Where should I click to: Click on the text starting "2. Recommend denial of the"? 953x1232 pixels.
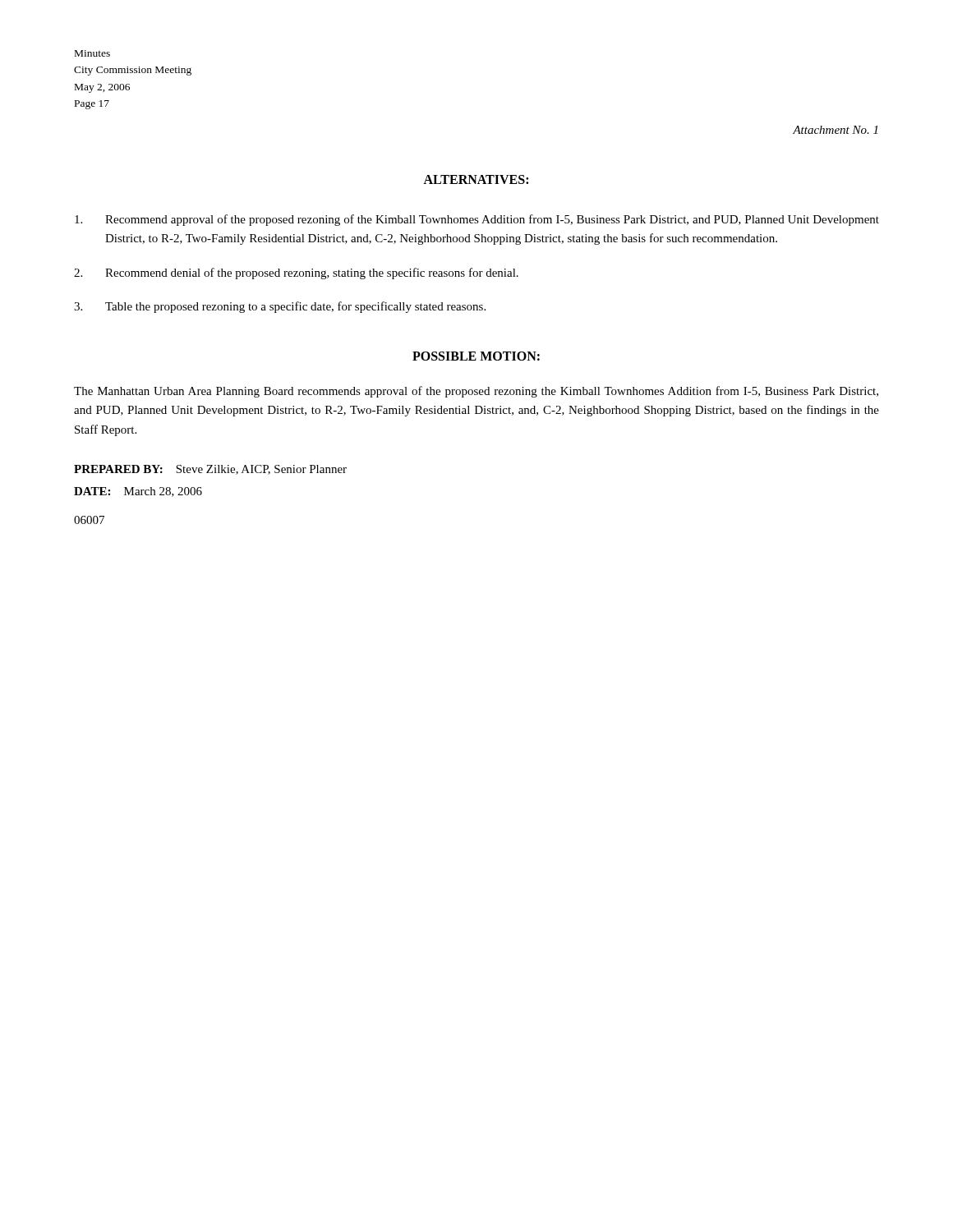pos(476,273)
